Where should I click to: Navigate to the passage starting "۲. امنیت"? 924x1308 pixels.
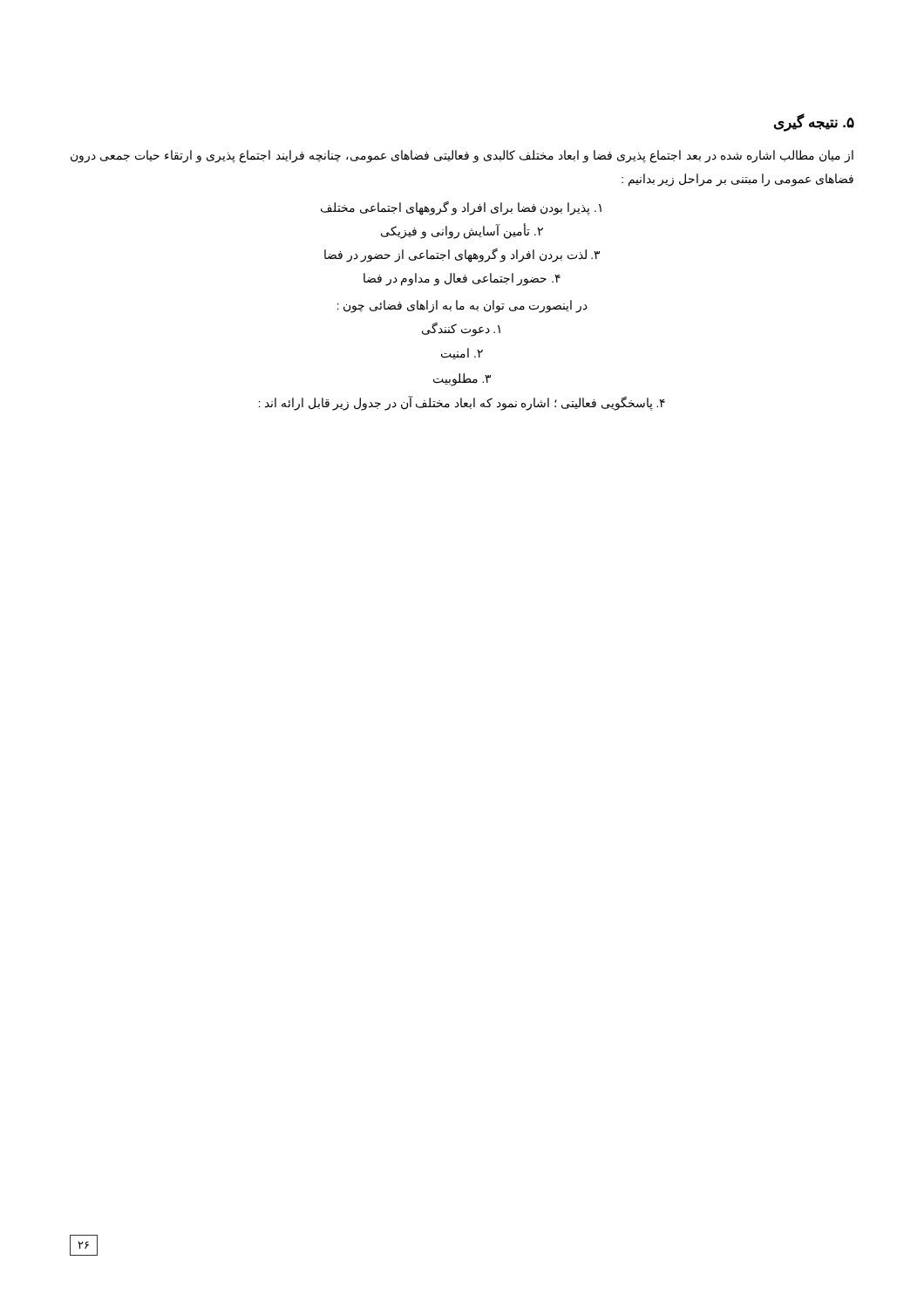pyautogui.click(x=462, y=354)
